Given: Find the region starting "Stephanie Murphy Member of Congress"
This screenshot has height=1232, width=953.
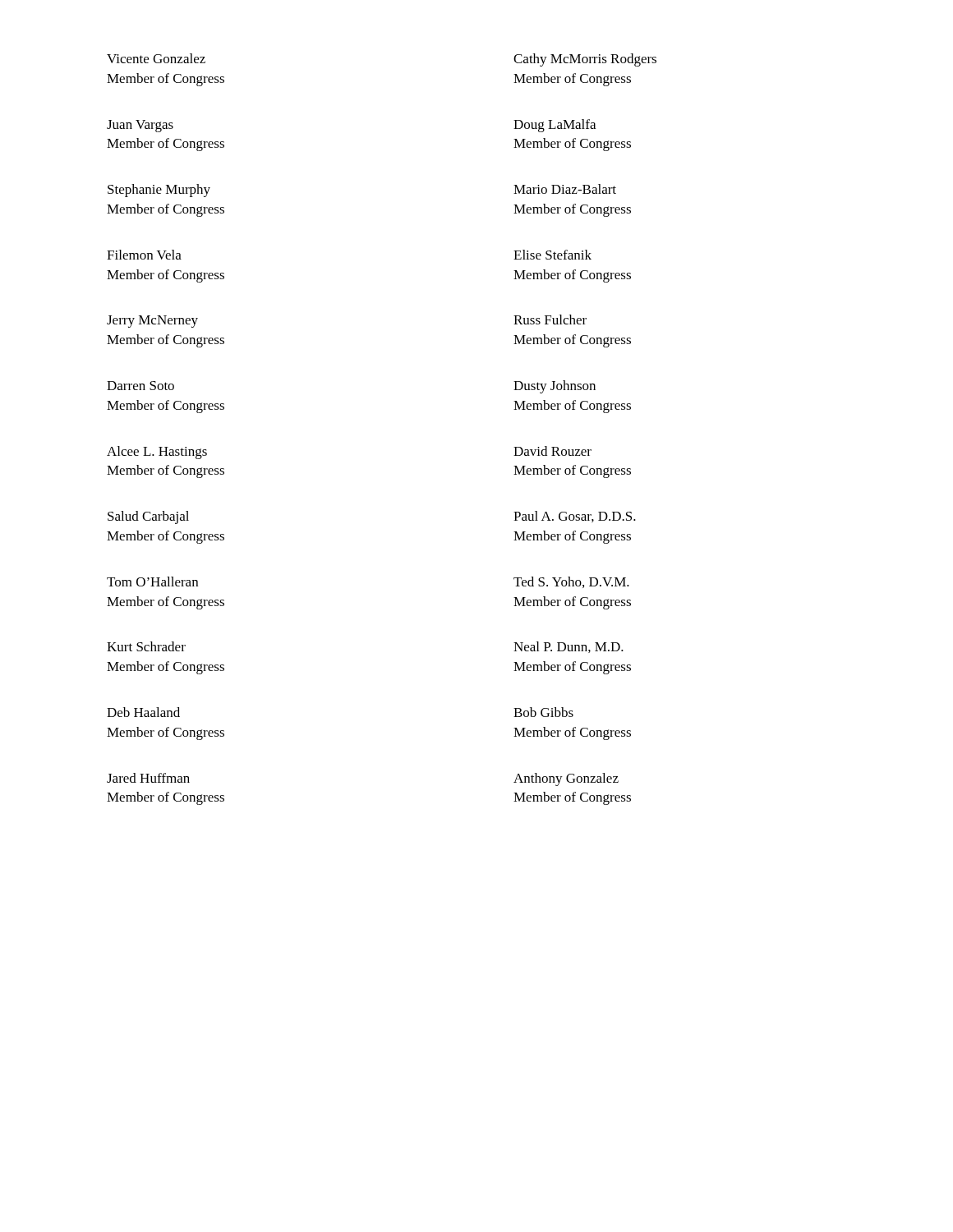Looking at the screenshot, I should pyautogui.click(x=159, y=191).
